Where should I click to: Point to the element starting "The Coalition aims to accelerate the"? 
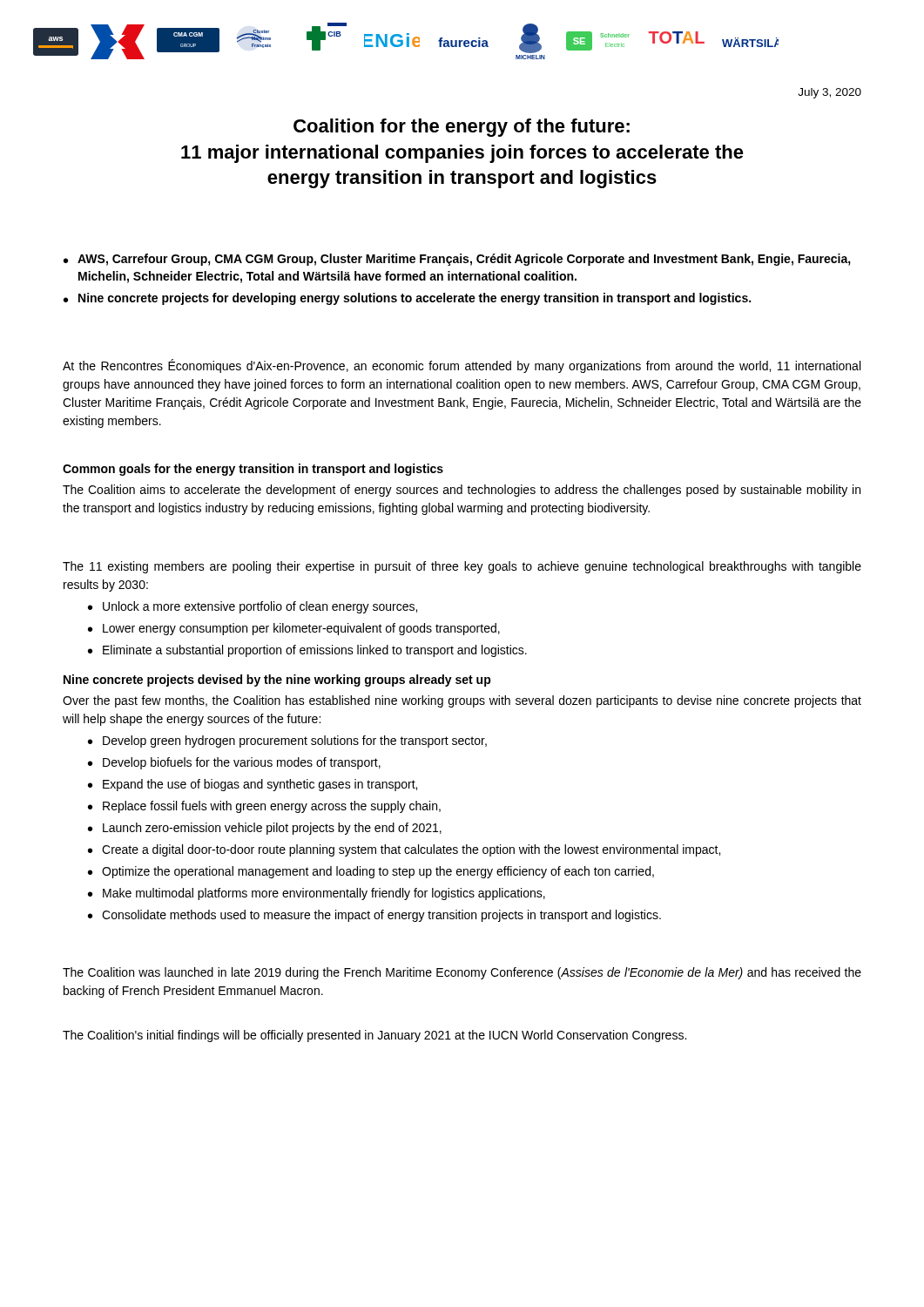tap(462, 499)
